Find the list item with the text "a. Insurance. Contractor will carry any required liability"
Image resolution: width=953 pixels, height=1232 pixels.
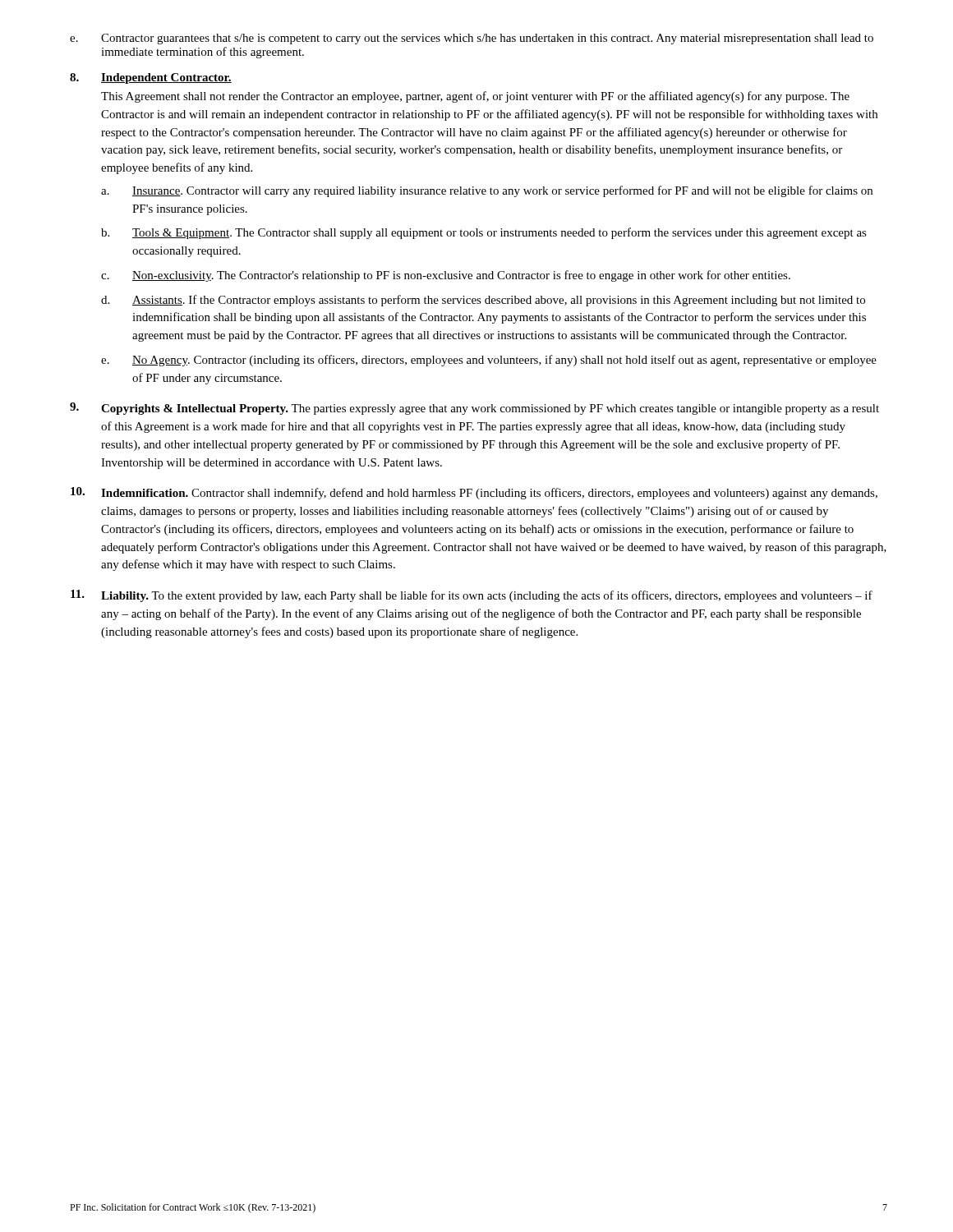[x=494, y=200]
